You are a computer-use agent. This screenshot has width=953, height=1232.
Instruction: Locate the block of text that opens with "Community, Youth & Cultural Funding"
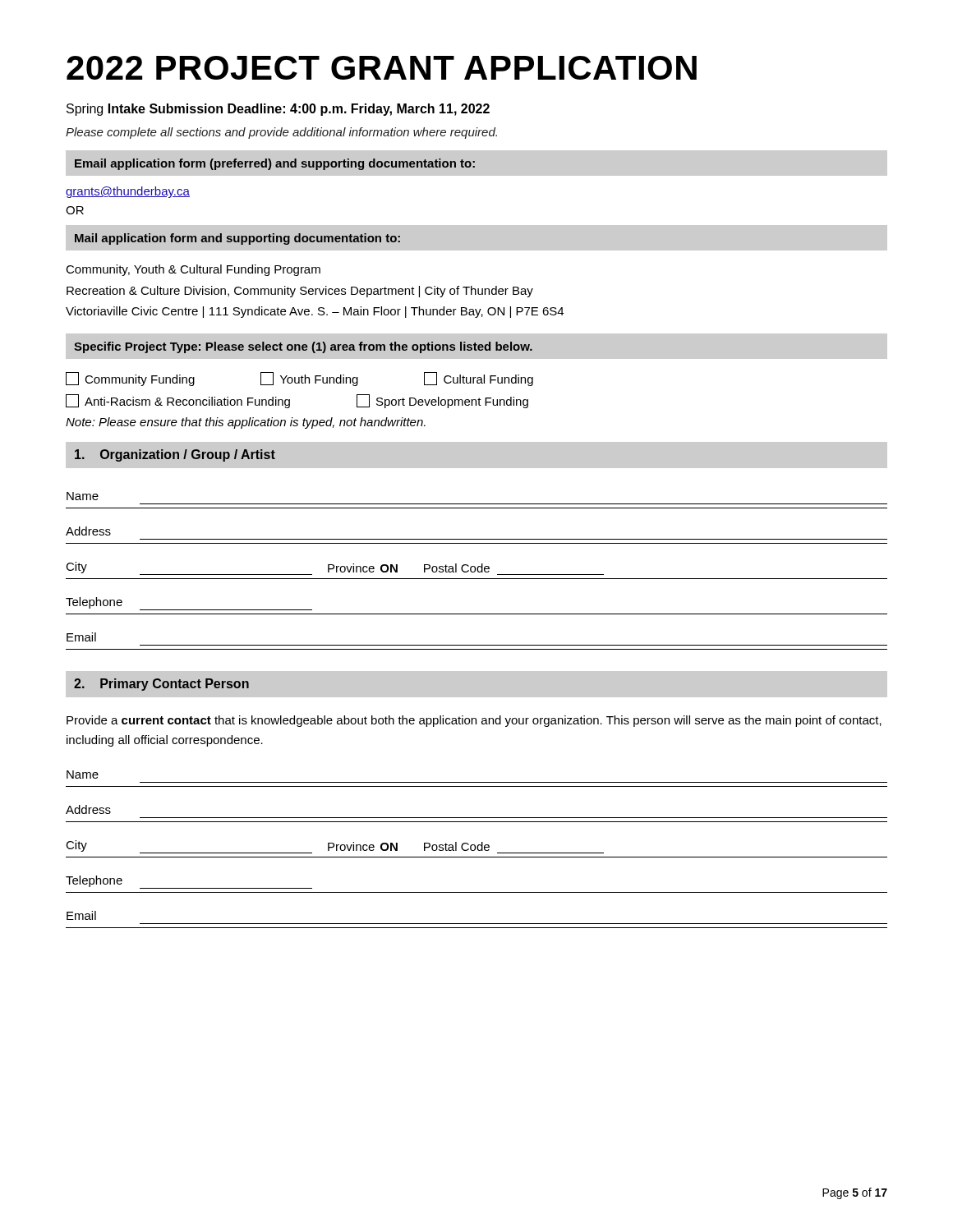point(476,290)
